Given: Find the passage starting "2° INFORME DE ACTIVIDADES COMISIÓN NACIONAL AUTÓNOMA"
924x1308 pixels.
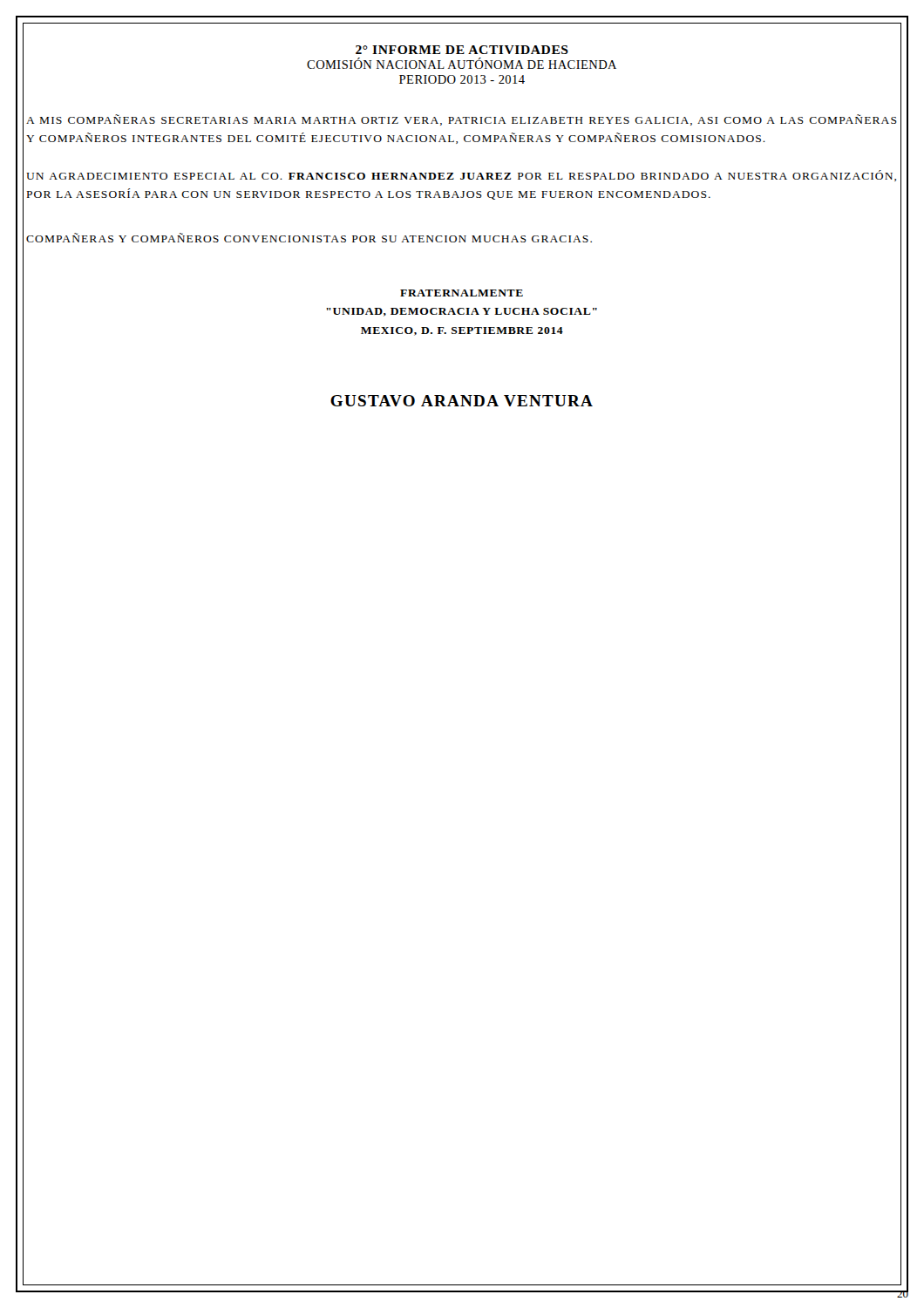Looking at the screenshot, I should (462, 65).
